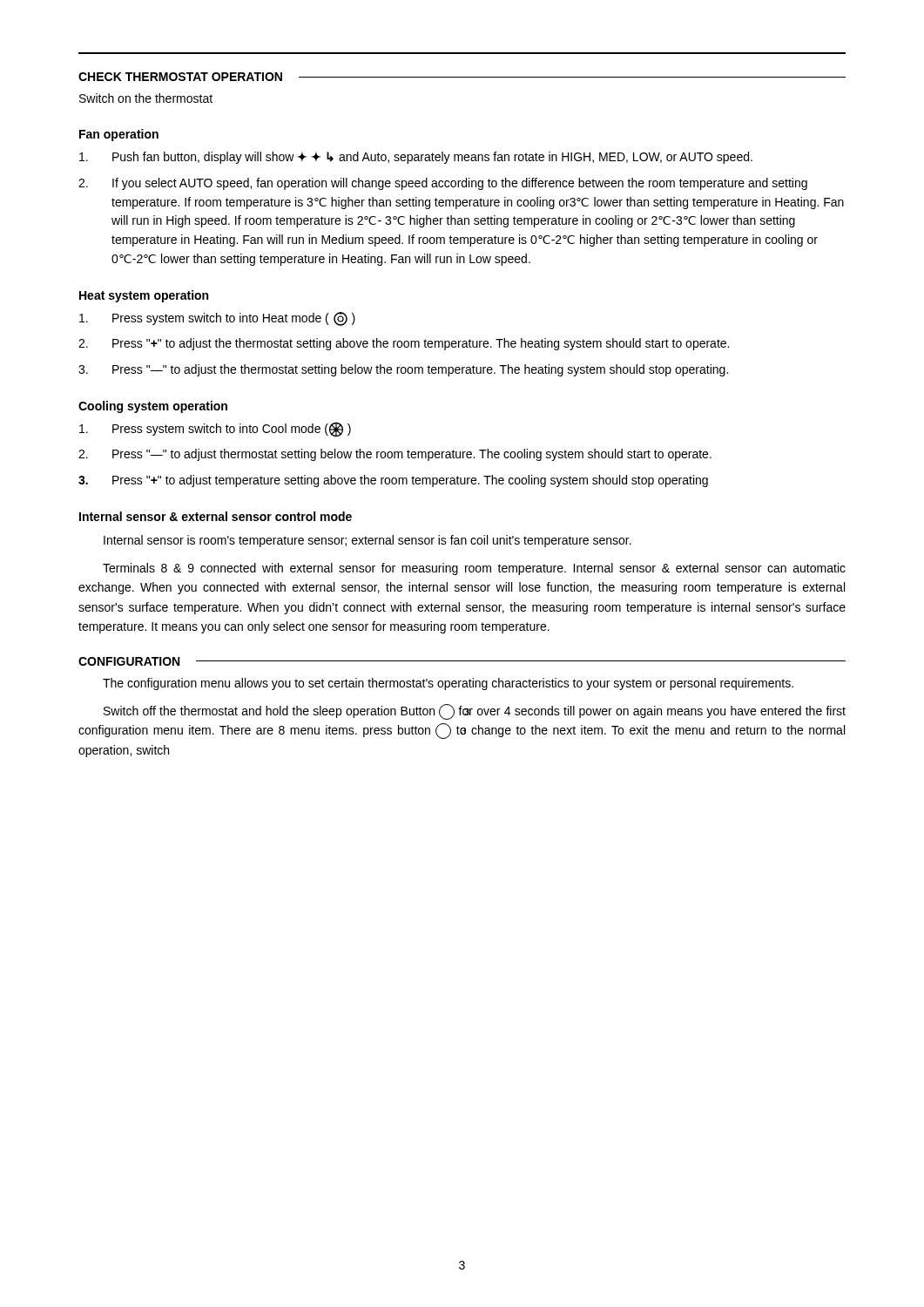Image resolution: width=924 pixels, height=1307 pixels.
Task: Find the block on this page that starts "Terminals 8 & 9 connected with"
Action: [x=462, y=597]
